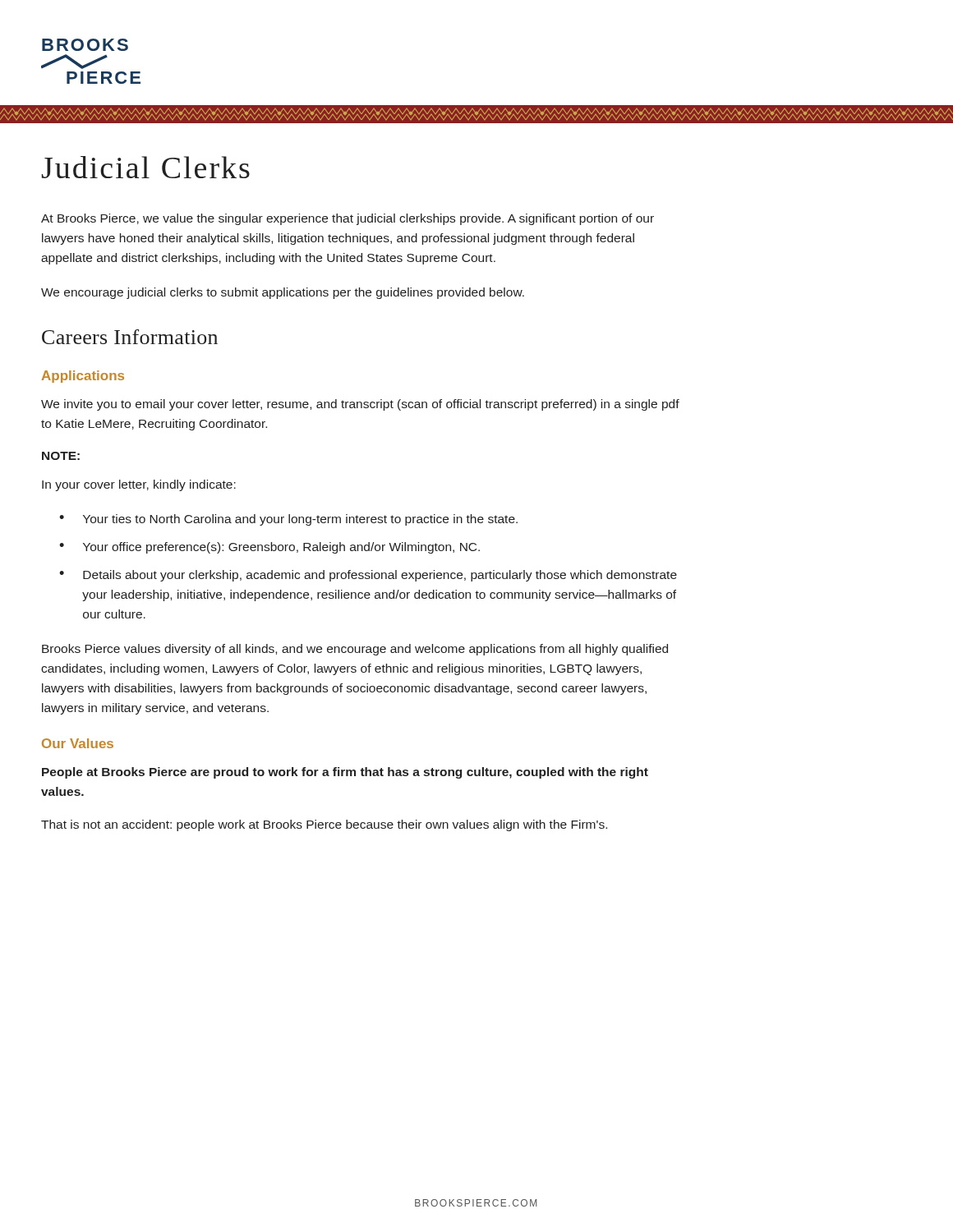953x1232 pixels.
Task: Select the text block starting "At Brooks Pierce, we value the singular experience"
Action: [361, 238]
